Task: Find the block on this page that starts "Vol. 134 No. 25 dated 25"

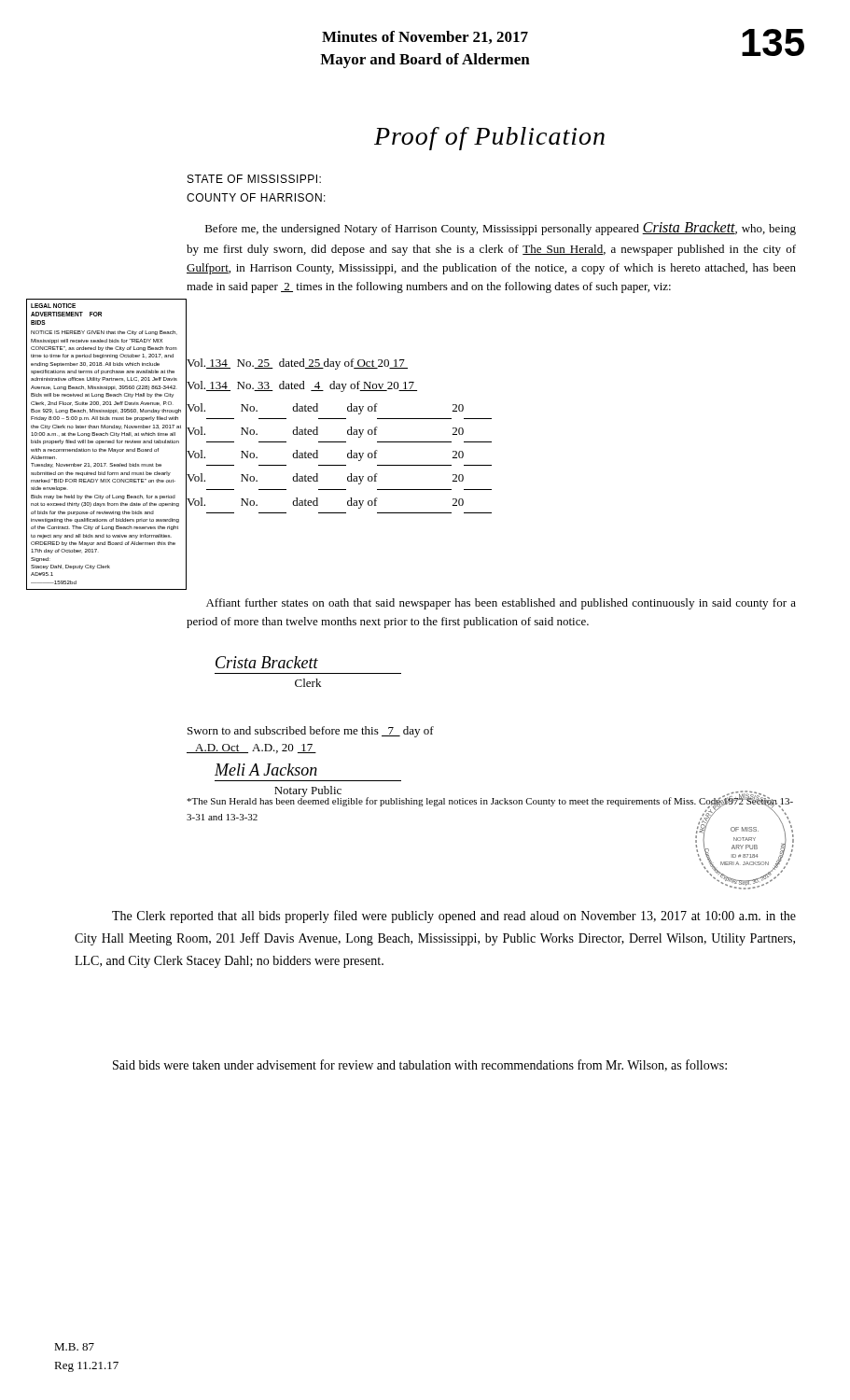Action: click(491, 433)
